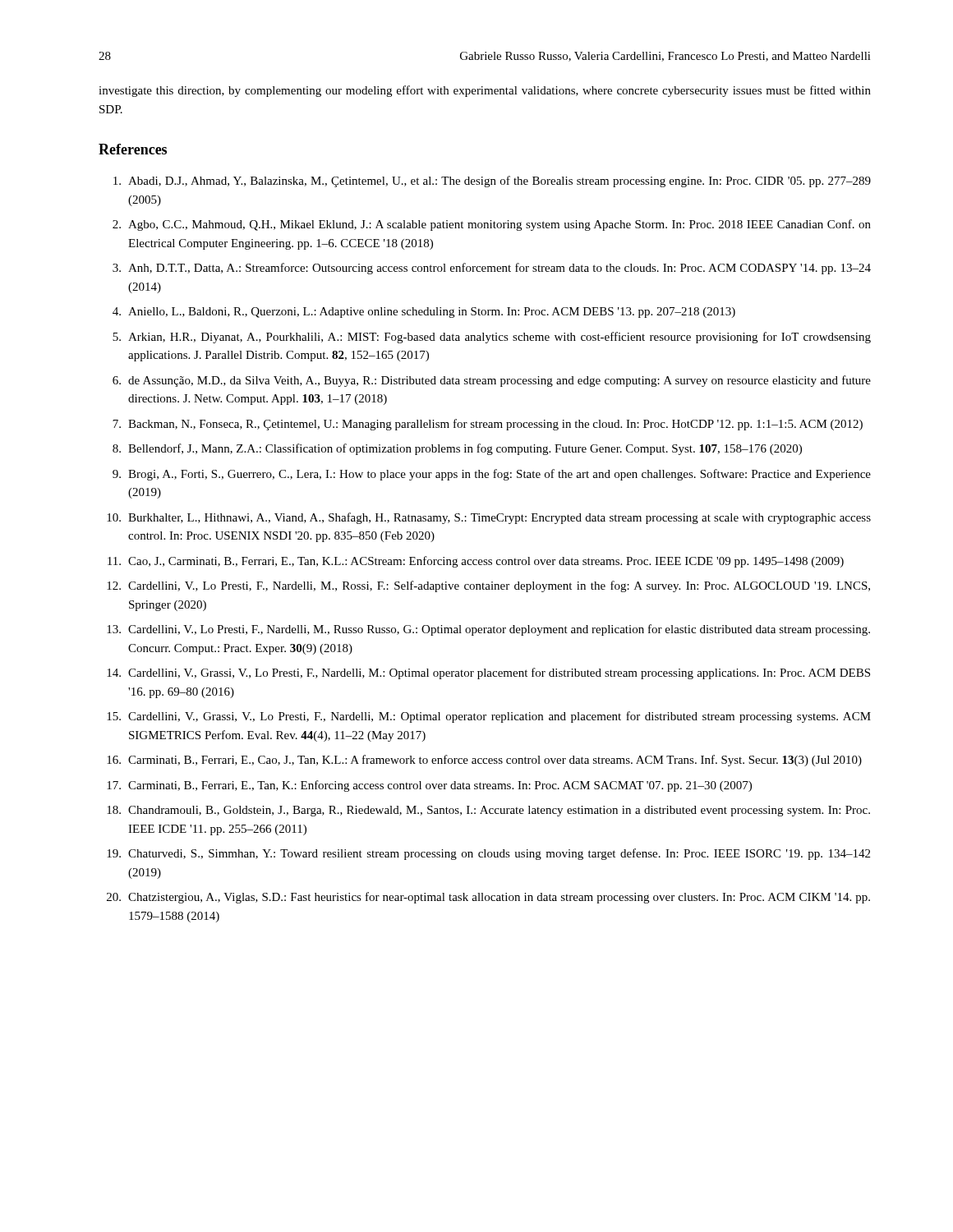Viewport: 953px width, 1232px height.
Task: Where is the passage that starts "20. Chatzistergiou, A., Viglas, S.D.: Fast heuristics"?
Action: 485,906
